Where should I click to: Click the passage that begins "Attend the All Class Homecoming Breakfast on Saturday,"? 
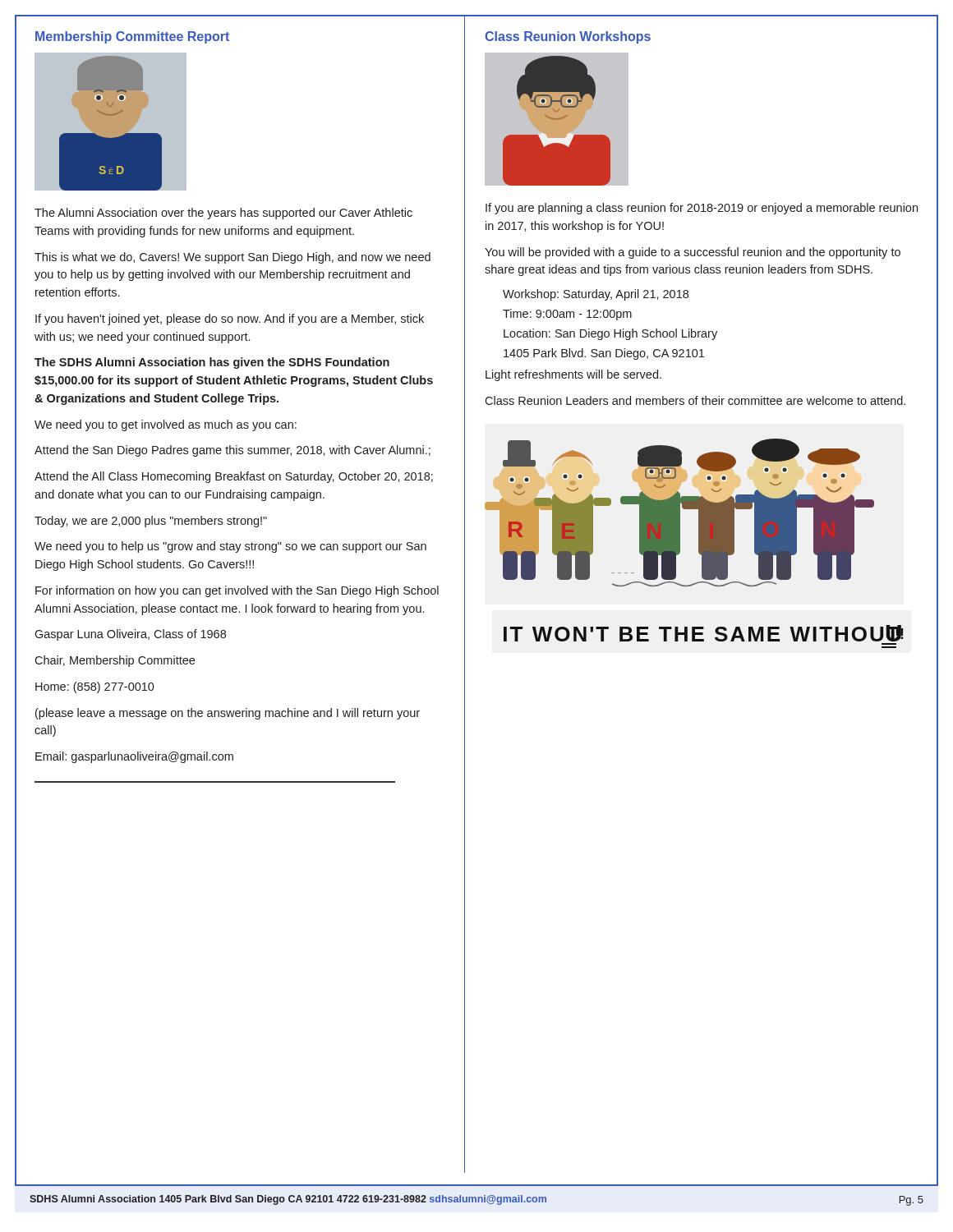[234, 485]
